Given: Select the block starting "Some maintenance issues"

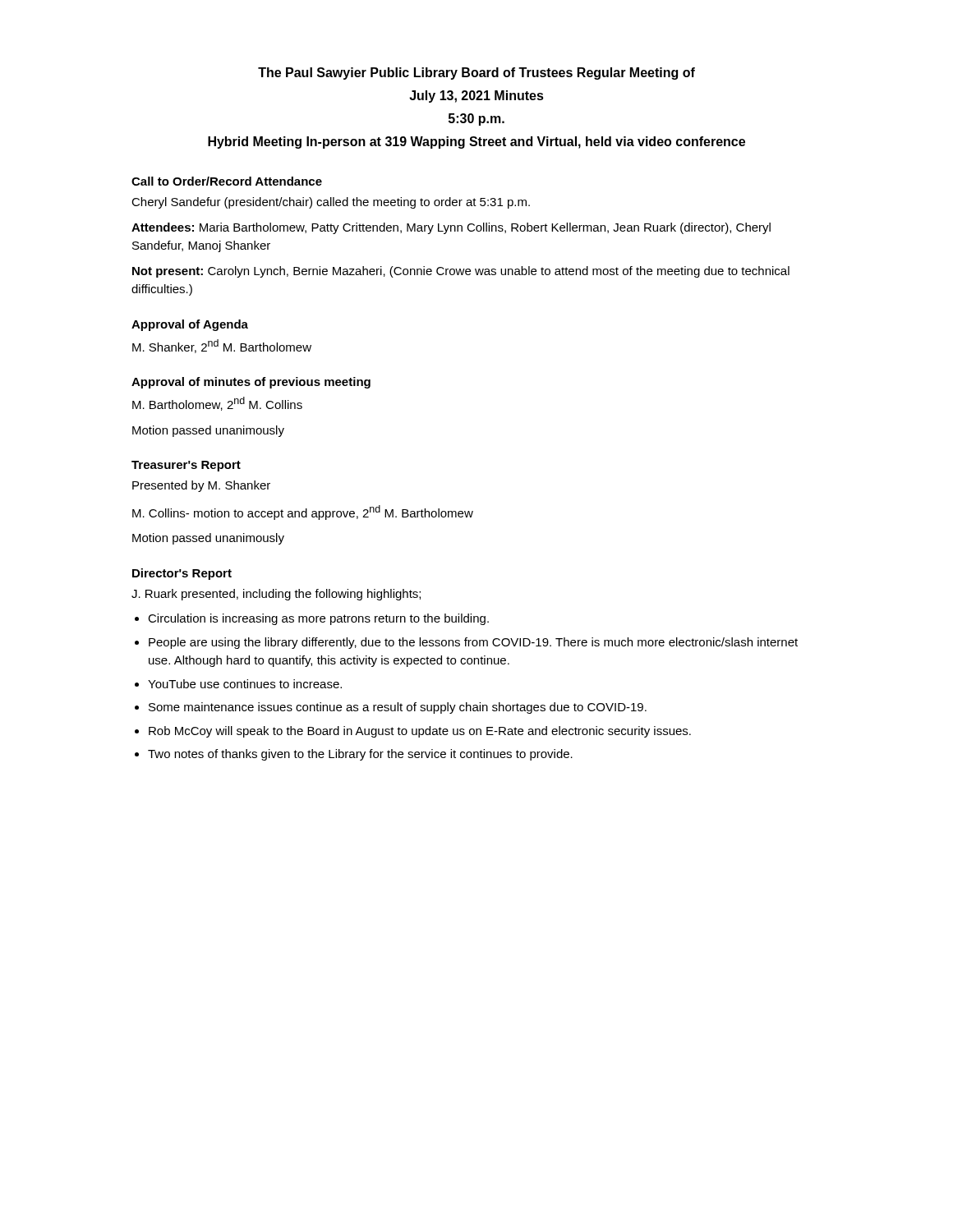Looking at the screenshot, I should (x=398, y=707).
